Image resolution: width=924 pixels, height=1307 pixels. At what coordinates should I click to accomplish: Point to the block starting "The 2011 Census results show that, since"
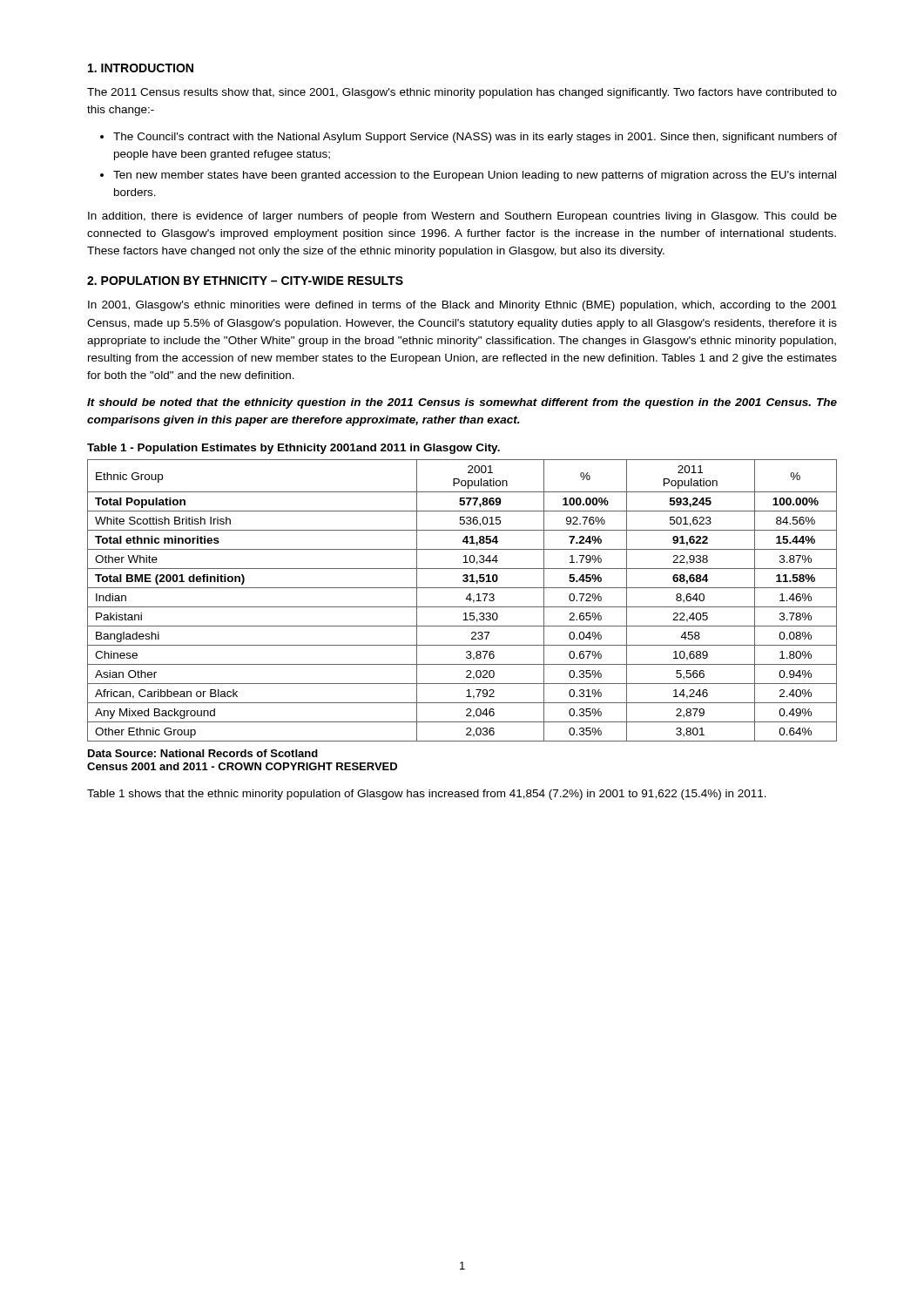point(462,101)
